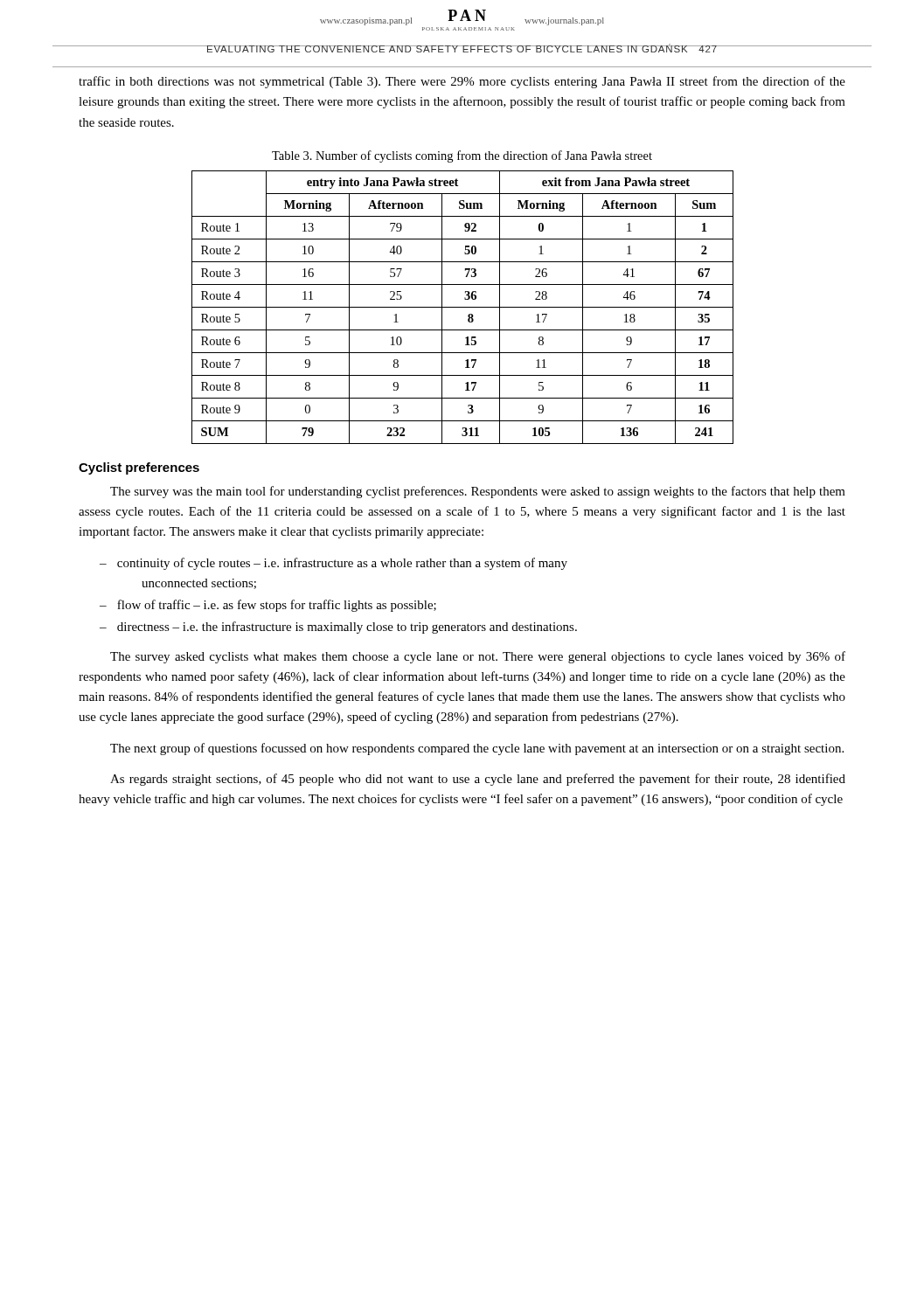Click the table
924x1311 pixels.
tap(462, 307)
